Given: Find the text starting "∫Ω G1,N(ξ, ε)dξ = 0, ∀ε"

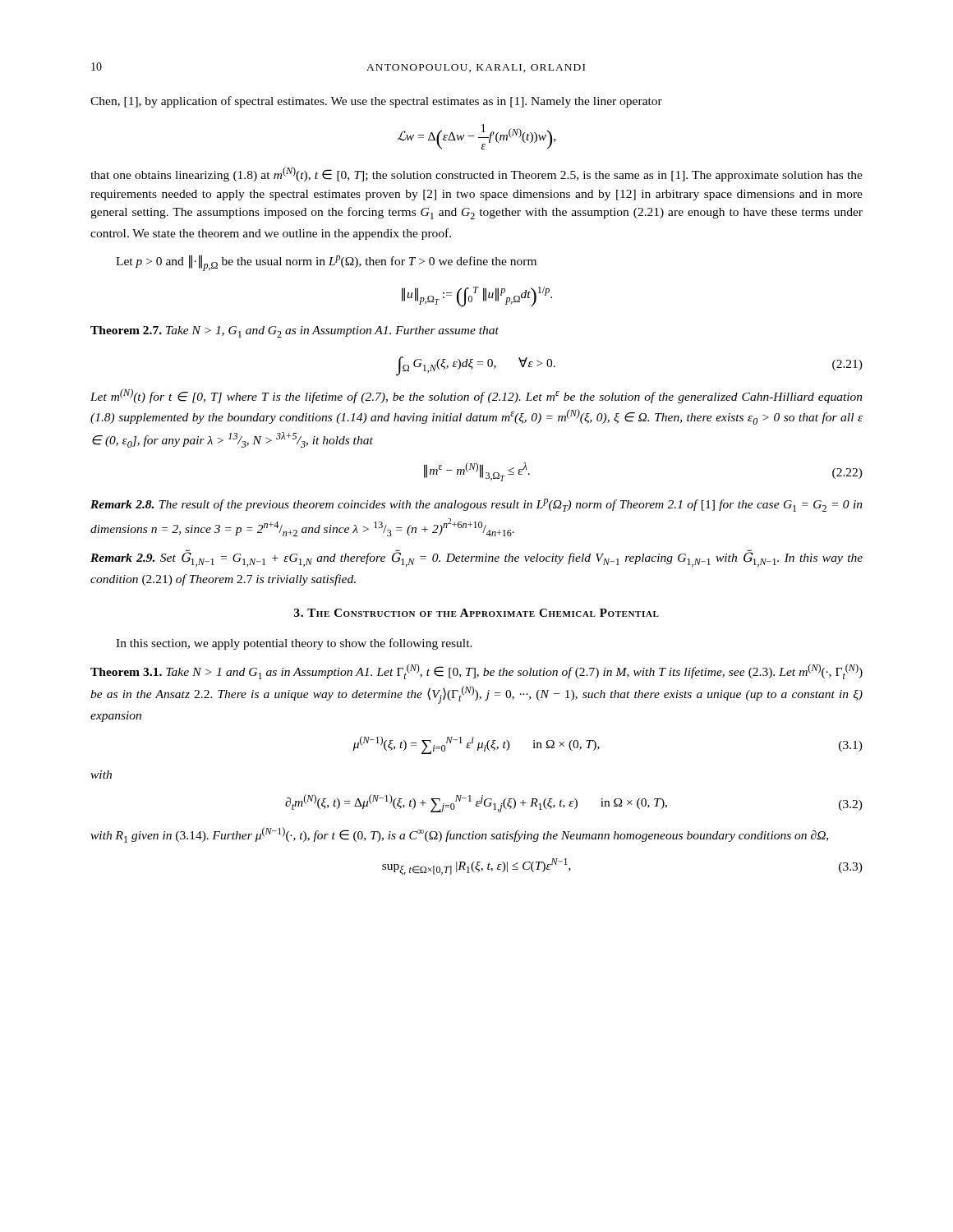Looking at the screenshot, I should pyautogui.click(x=438, y=366).
